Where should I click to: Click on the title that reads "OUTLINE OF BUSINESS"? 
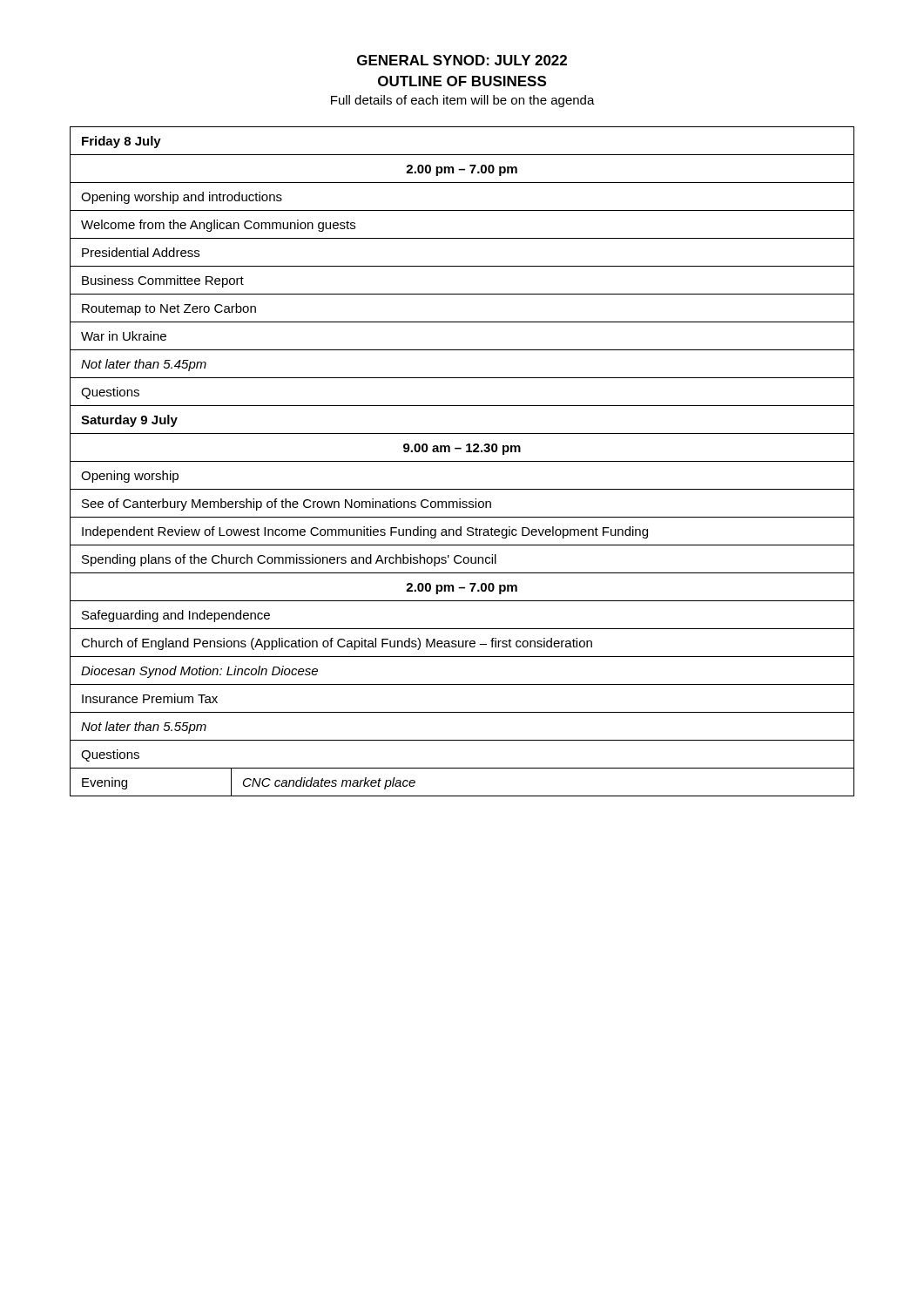coord(462,82)
